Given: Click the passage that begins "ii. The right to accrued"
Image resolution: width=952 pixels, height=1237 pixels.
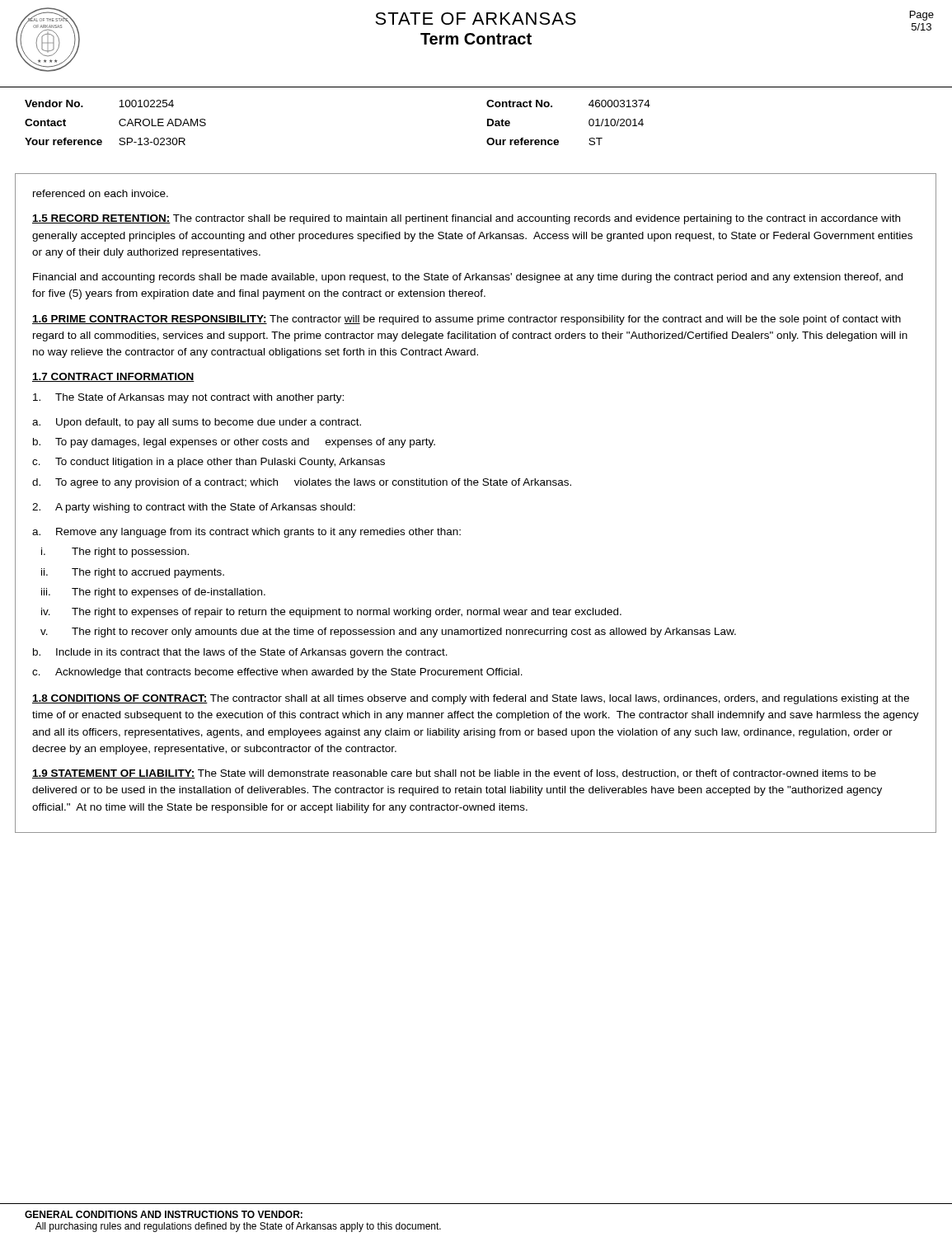Looking at the screenshot, I should (x=129, y=572).
